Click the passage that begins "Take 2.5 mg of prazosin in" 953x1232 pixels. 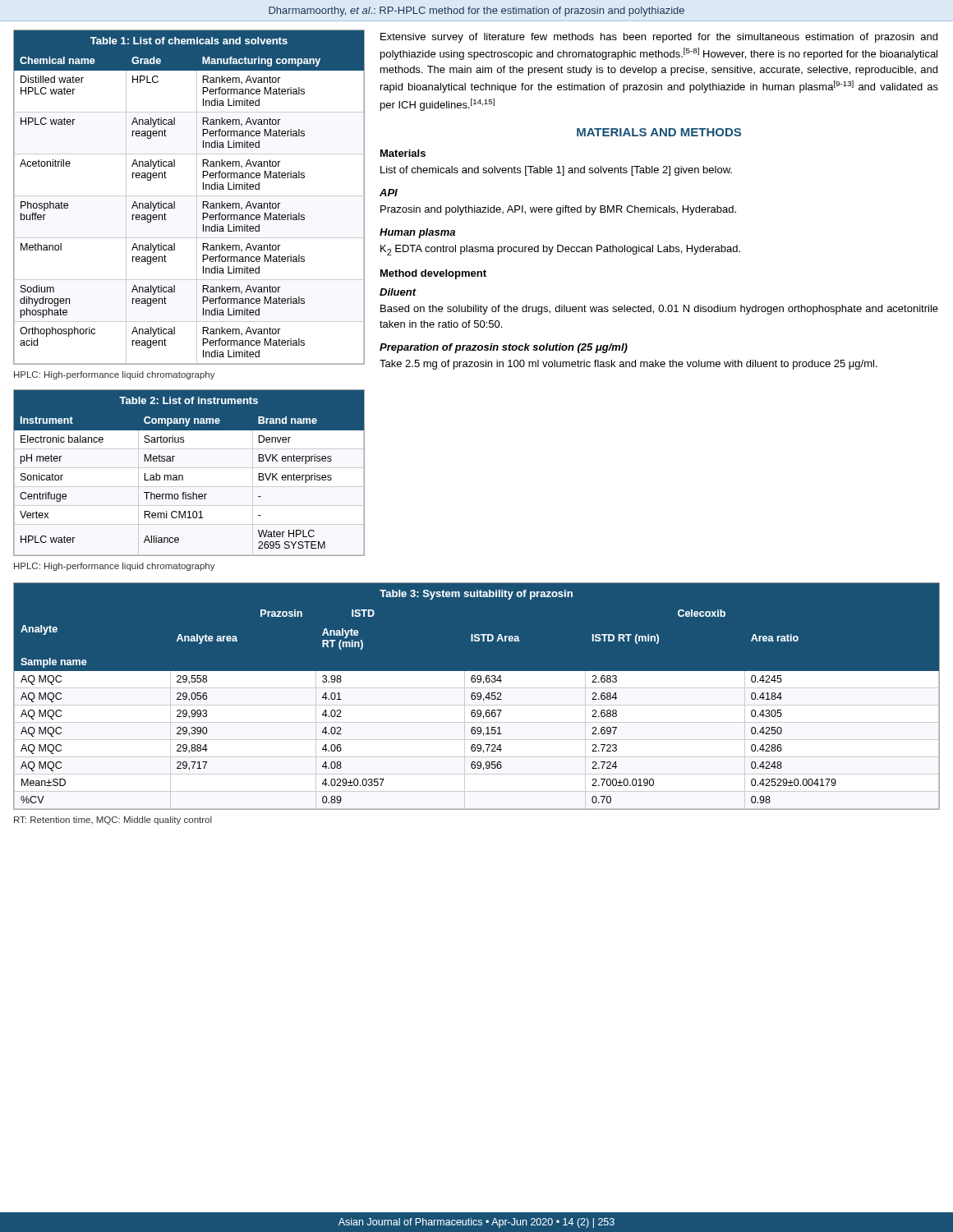click(x=629, y=364)
